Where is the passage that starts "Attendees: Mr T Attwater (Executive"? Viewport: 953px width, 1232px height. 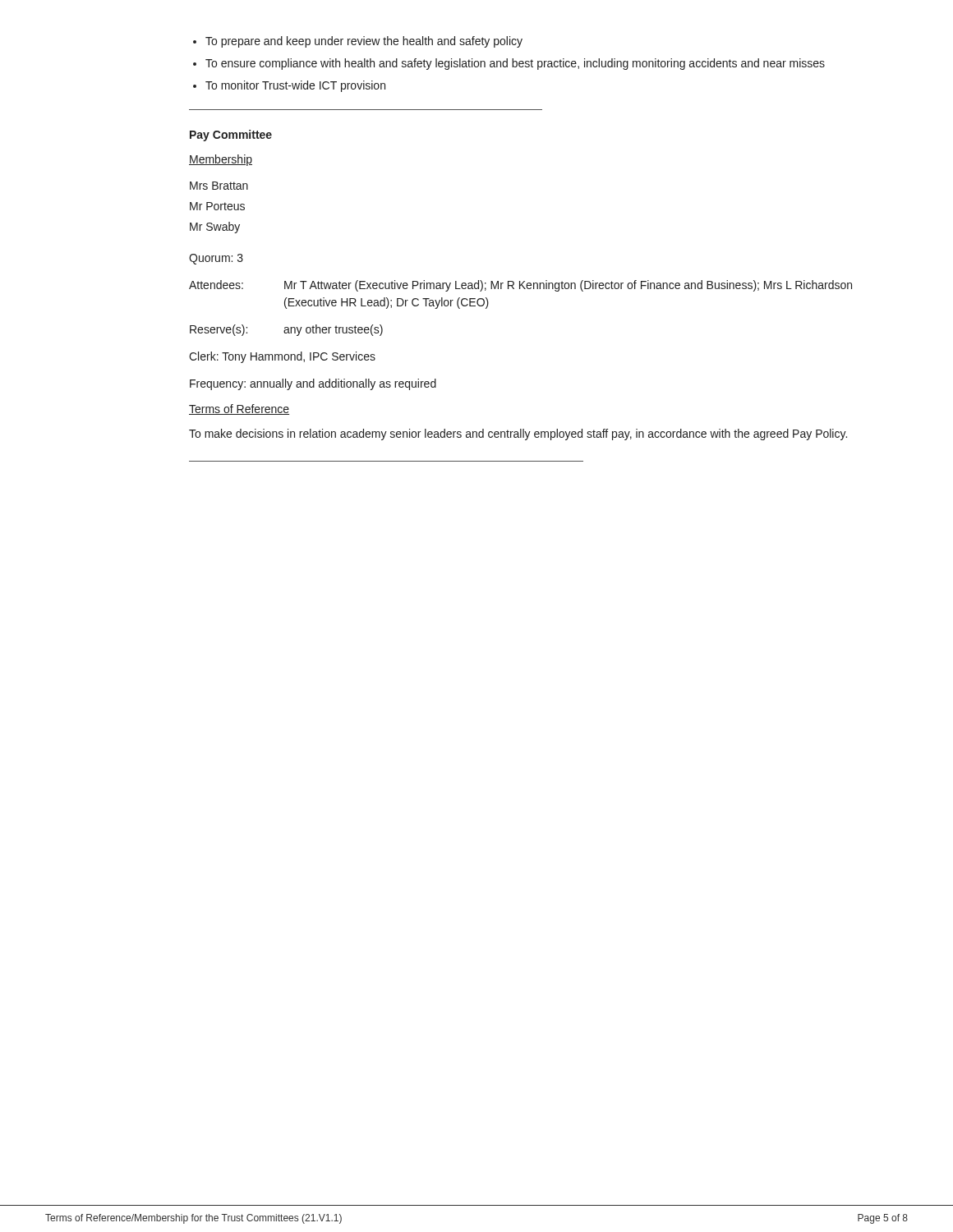(x=538, y=294)
